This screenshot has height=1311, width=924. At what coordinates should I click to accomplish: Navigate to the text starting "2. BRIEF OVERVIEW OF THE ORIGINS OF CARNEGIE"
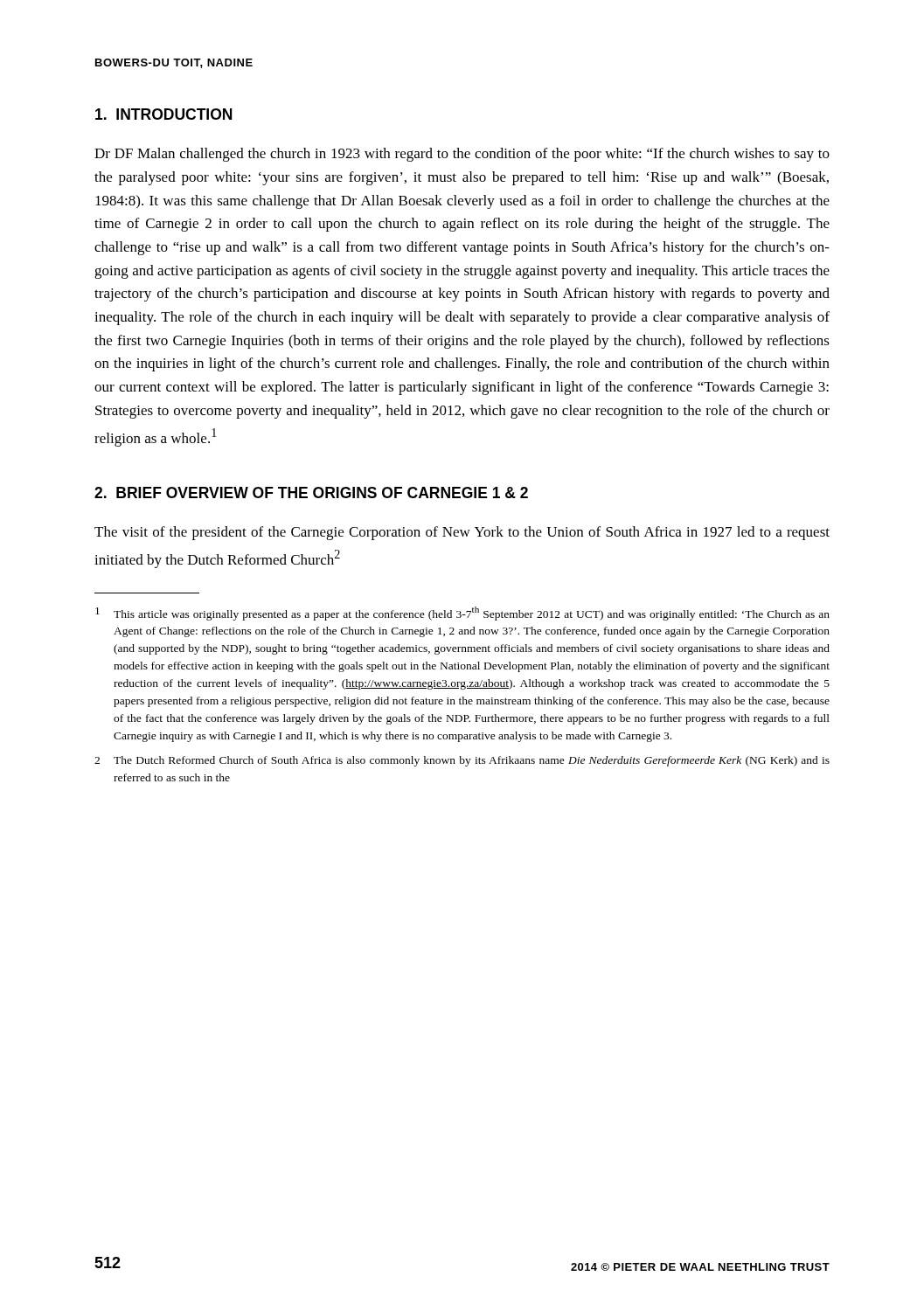click(311, 493)
